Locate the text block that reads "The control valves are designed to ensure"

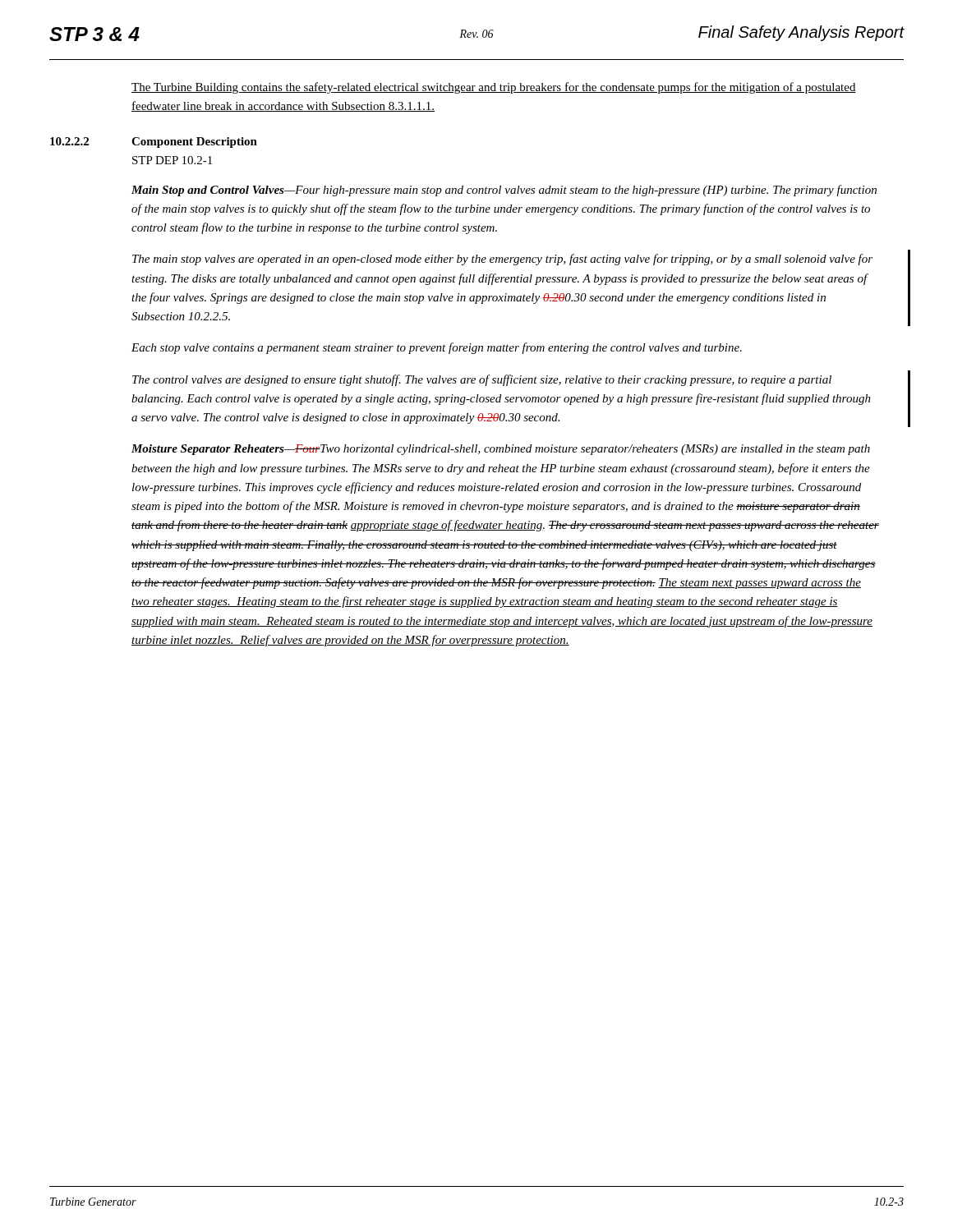(505, 399)
